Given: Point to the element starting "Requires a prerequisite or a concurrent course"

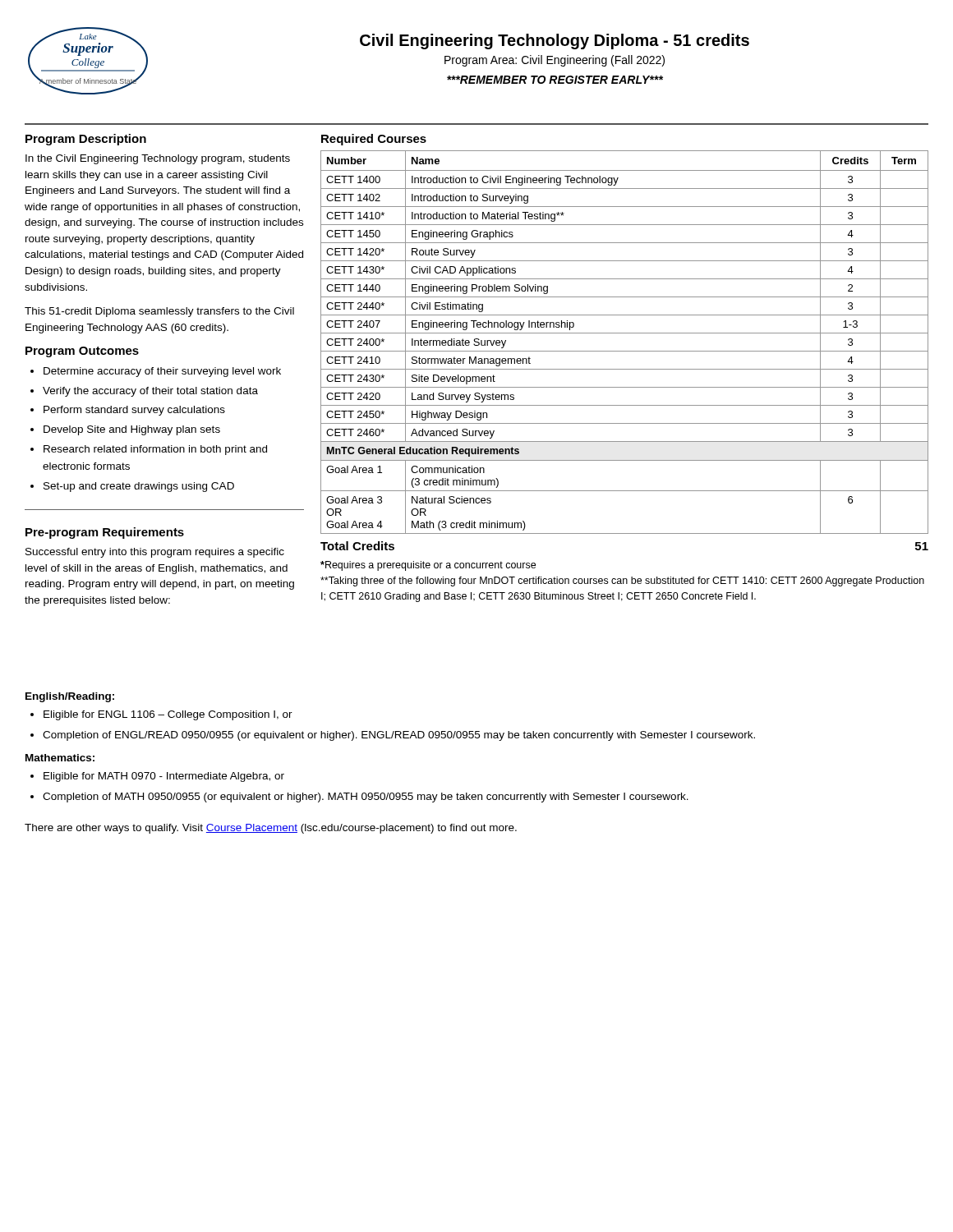Looking at the screenshot, I should [x=622, y=580].
